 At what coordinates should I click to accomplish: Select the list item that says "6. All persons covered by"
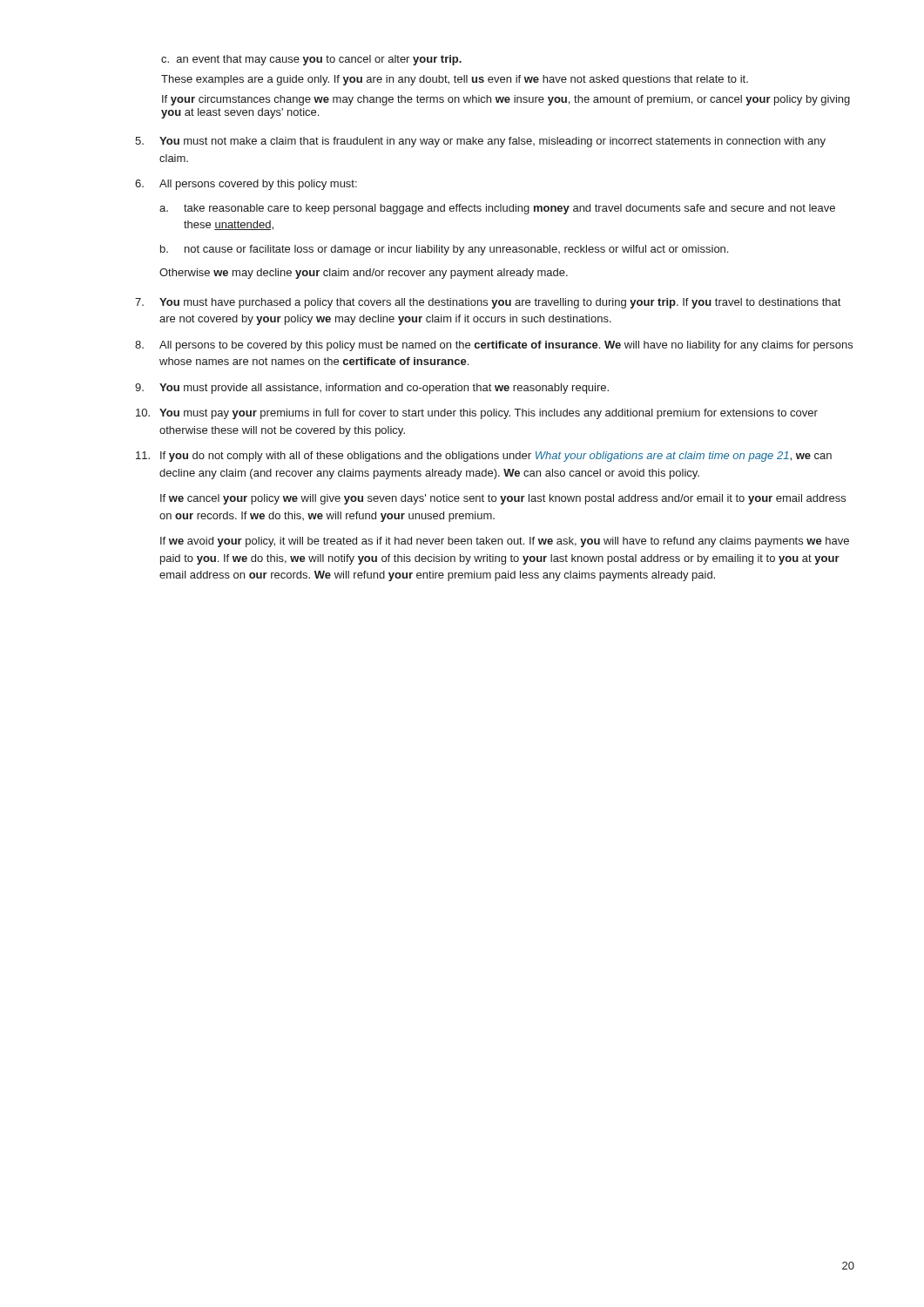[246, 185]
